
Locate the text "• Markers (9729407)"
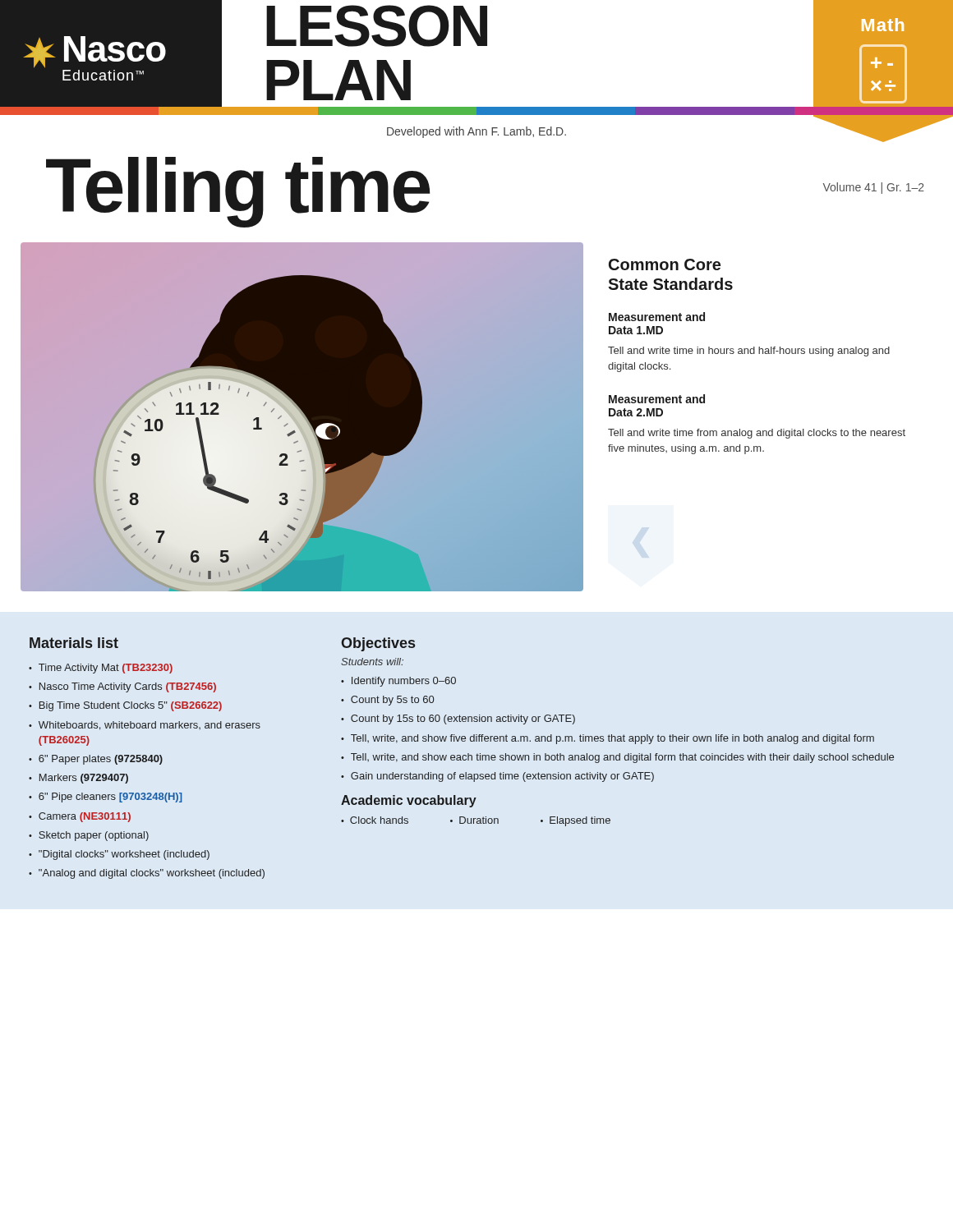pos(79,778)
